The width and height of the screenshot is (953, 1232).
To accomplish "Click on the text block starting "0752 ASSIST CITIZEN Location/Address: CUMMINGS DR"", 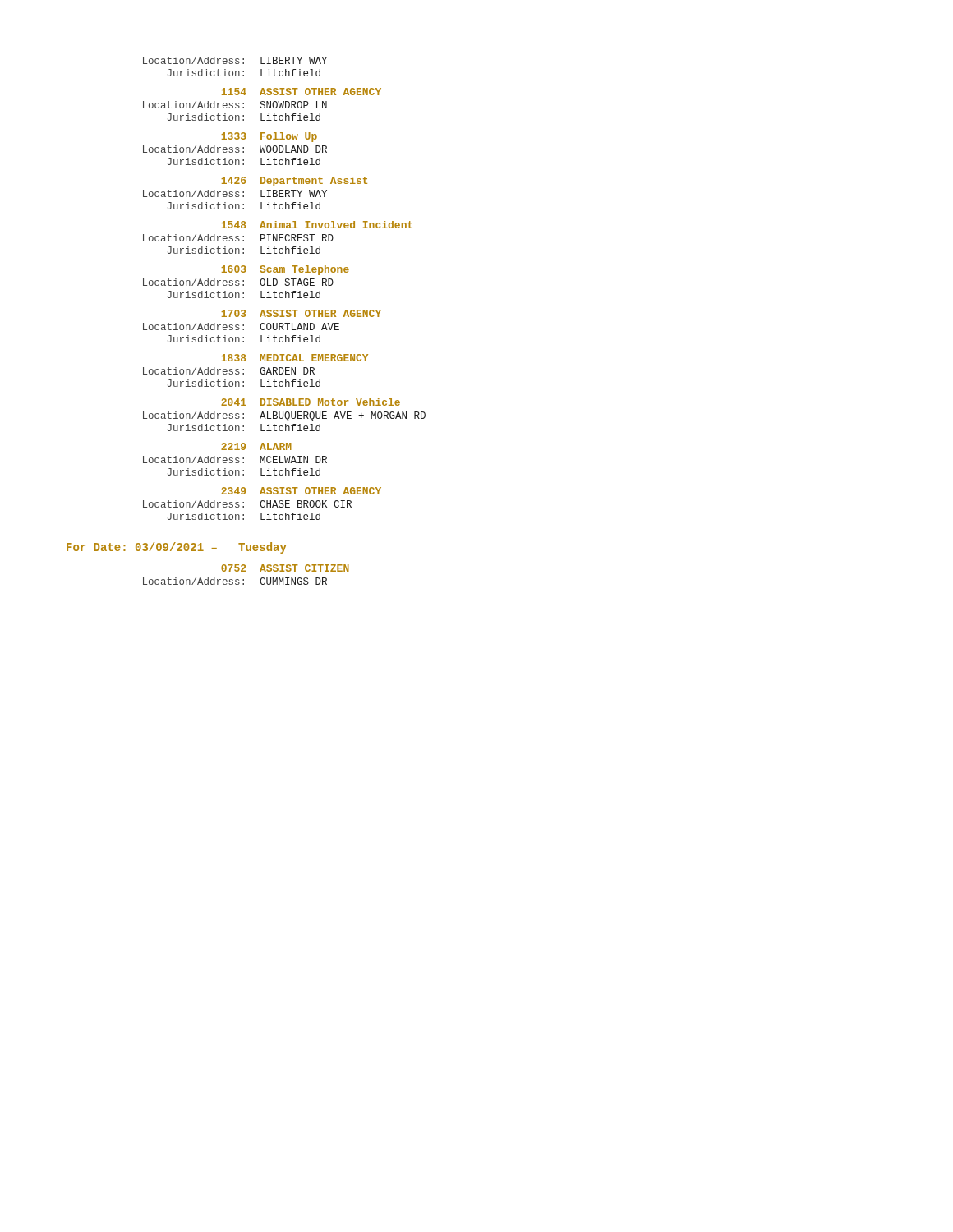I will (285, 568).
